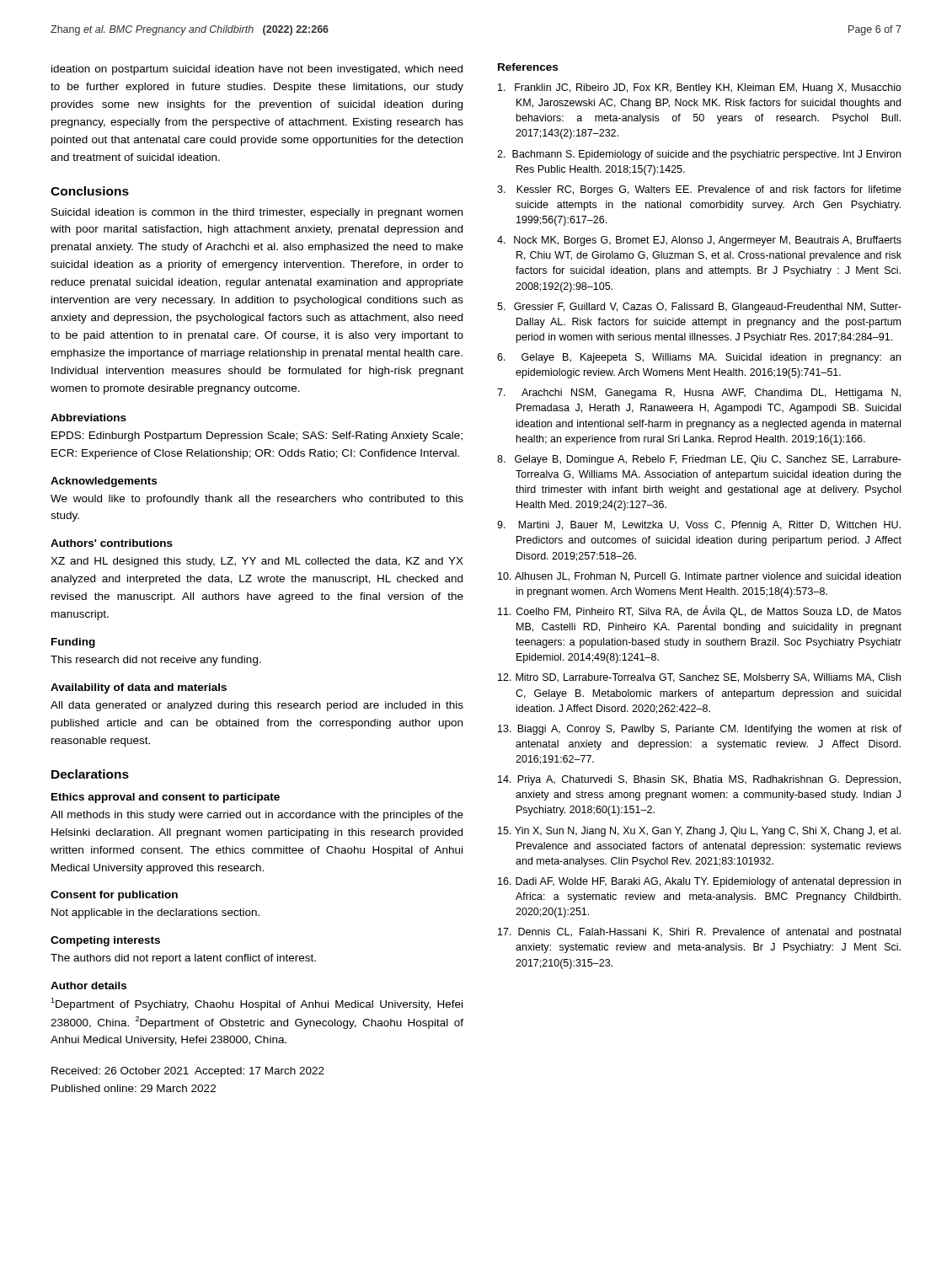Click on the text block starting "ideation on postpartum"
Screen dimensions: 1264x952
(x=257, y=114)
